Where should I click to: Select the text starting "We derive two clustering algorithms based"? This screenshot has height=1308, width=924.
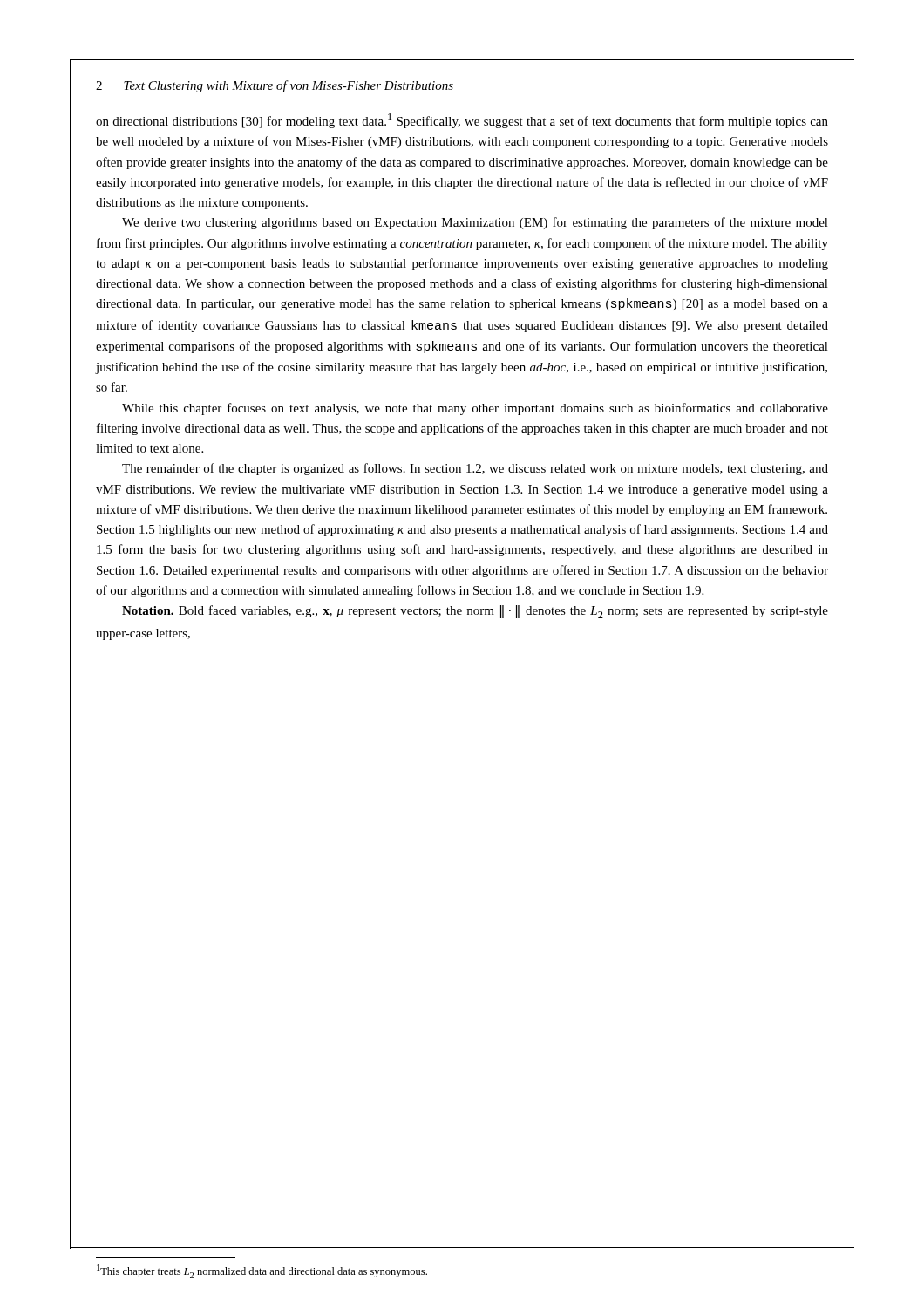coord(462,305)
